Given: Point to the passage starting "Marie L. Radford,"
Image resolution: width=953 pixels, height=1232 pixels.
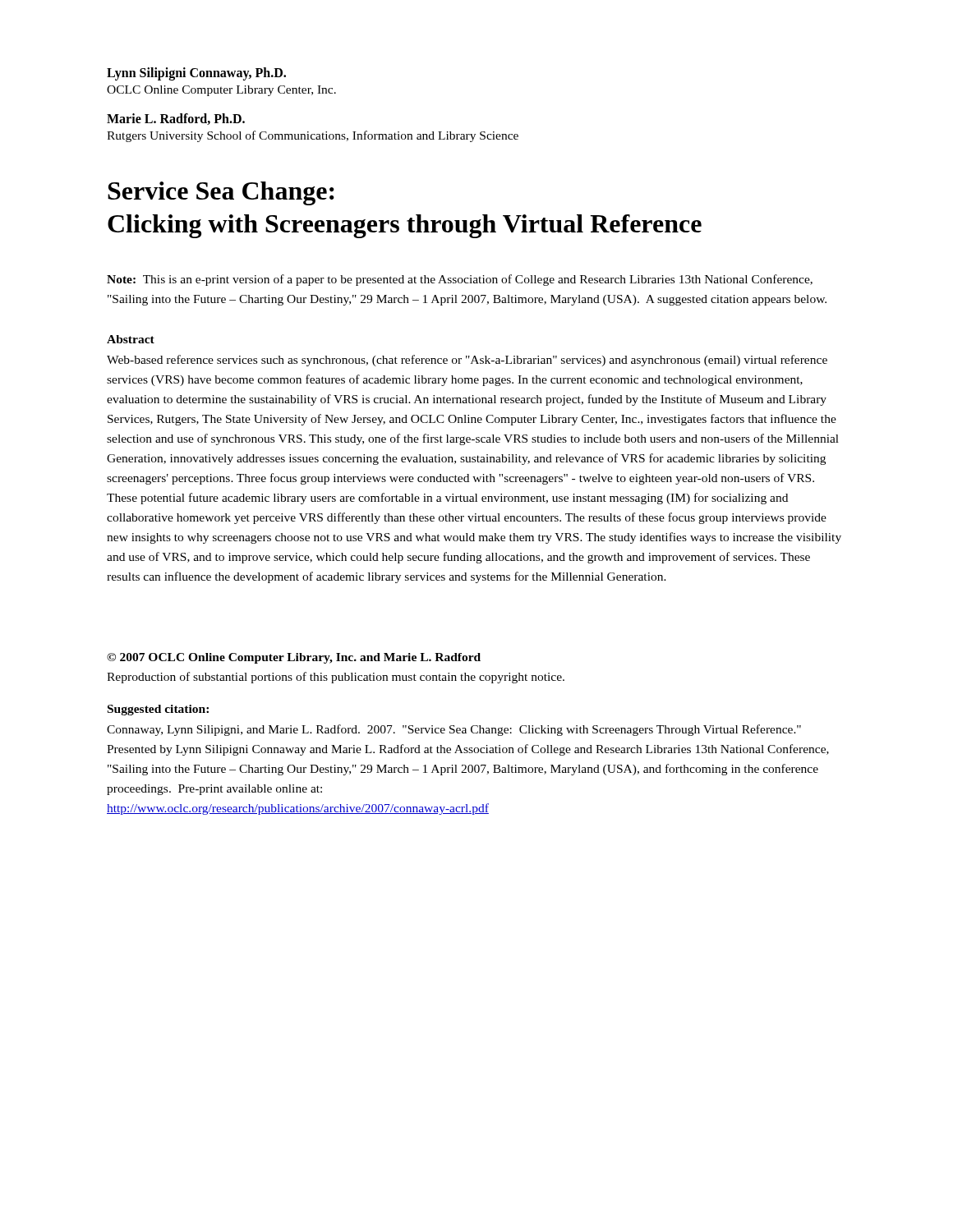Looking at the screenshot, I should click(x=476, y=127).
